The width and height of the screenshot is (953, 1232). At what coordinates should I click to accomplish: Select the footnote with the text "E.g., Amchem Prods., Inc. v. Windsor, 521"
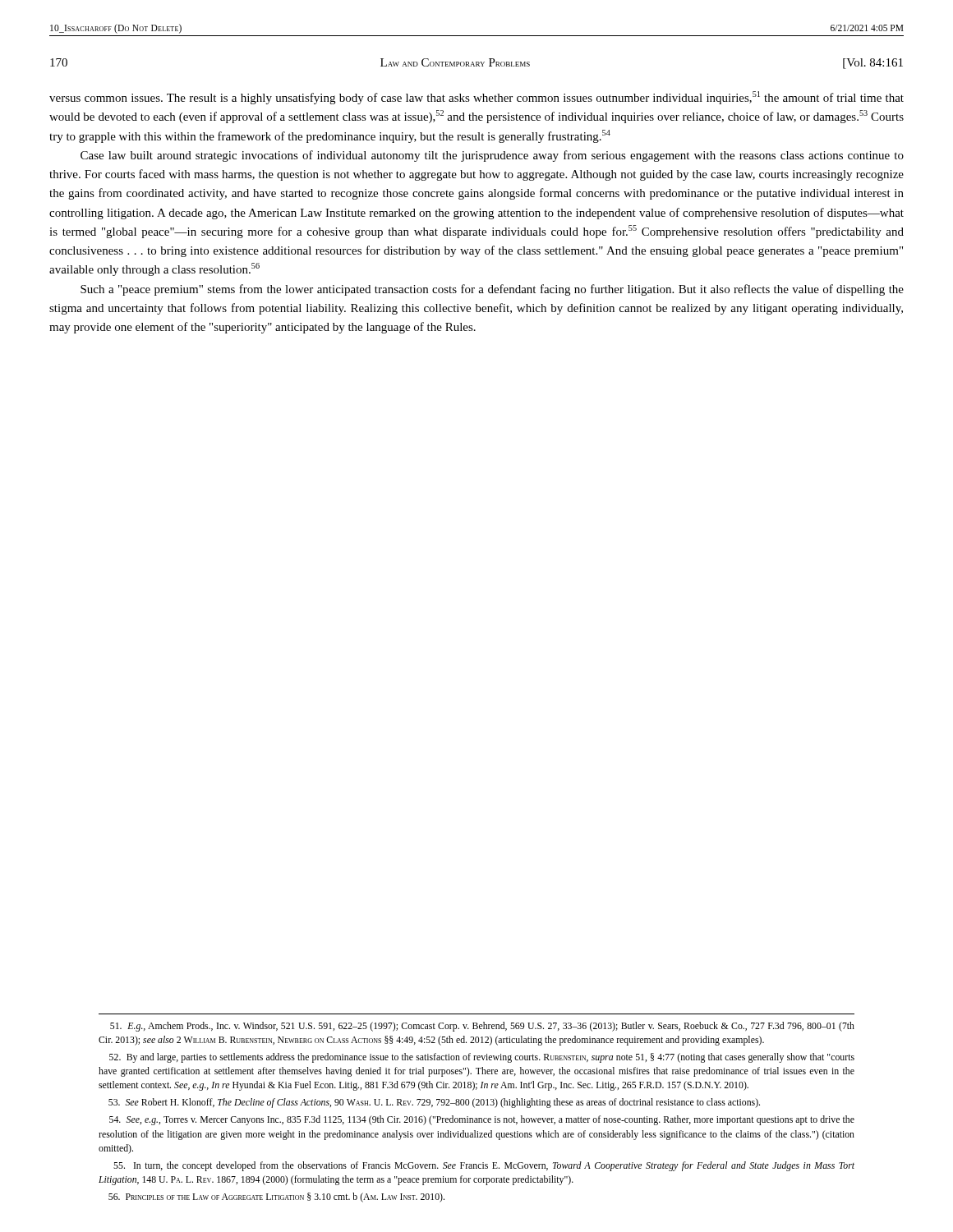pos(476,1033)
